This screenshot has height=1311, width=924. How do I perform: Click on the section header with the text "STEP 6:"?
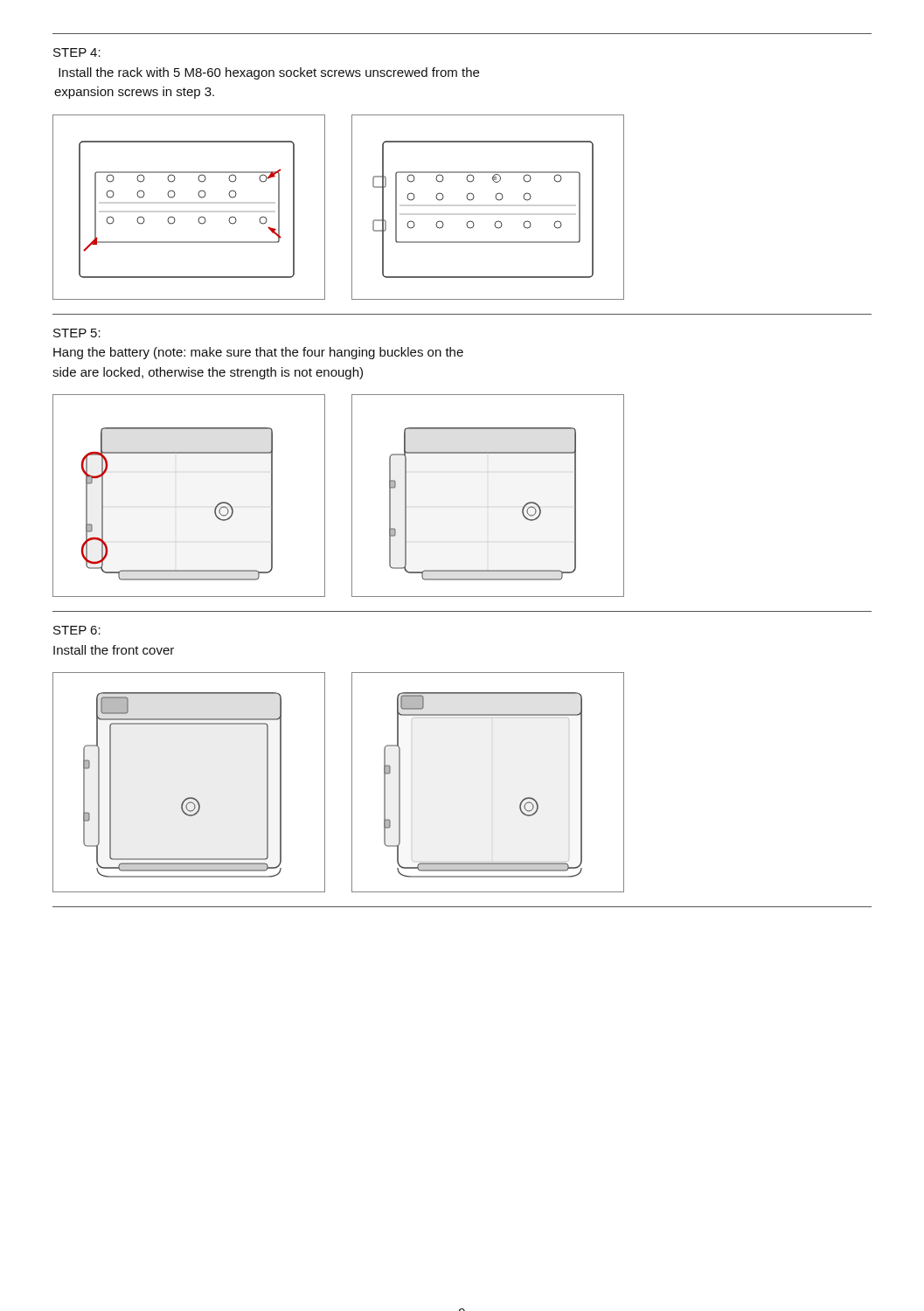(77, 630)
